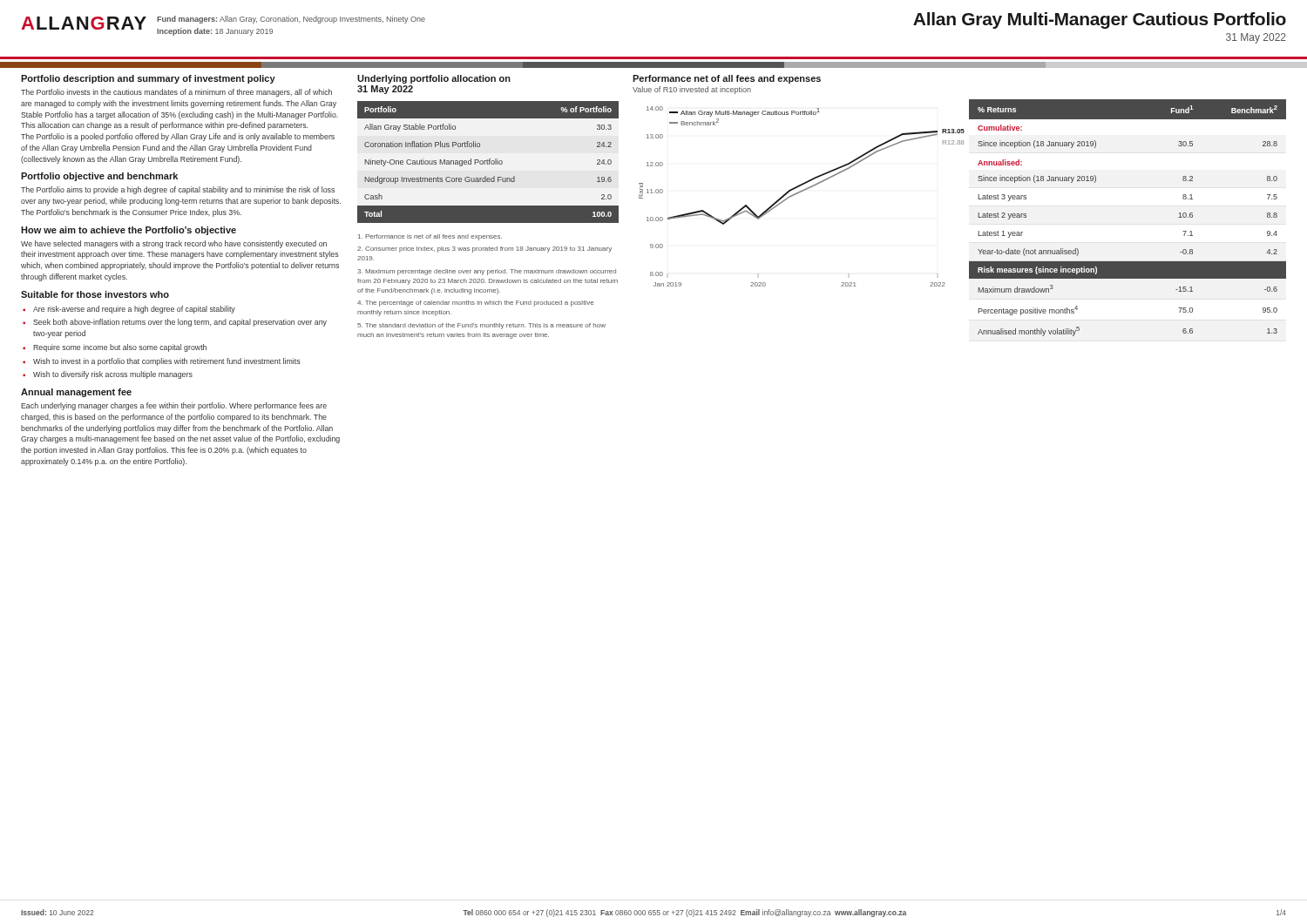1307x924 pixels.
Task: Click on the table containing "Coronation Inflation Plus Portfolio"
Action: (x=488, y=162)
